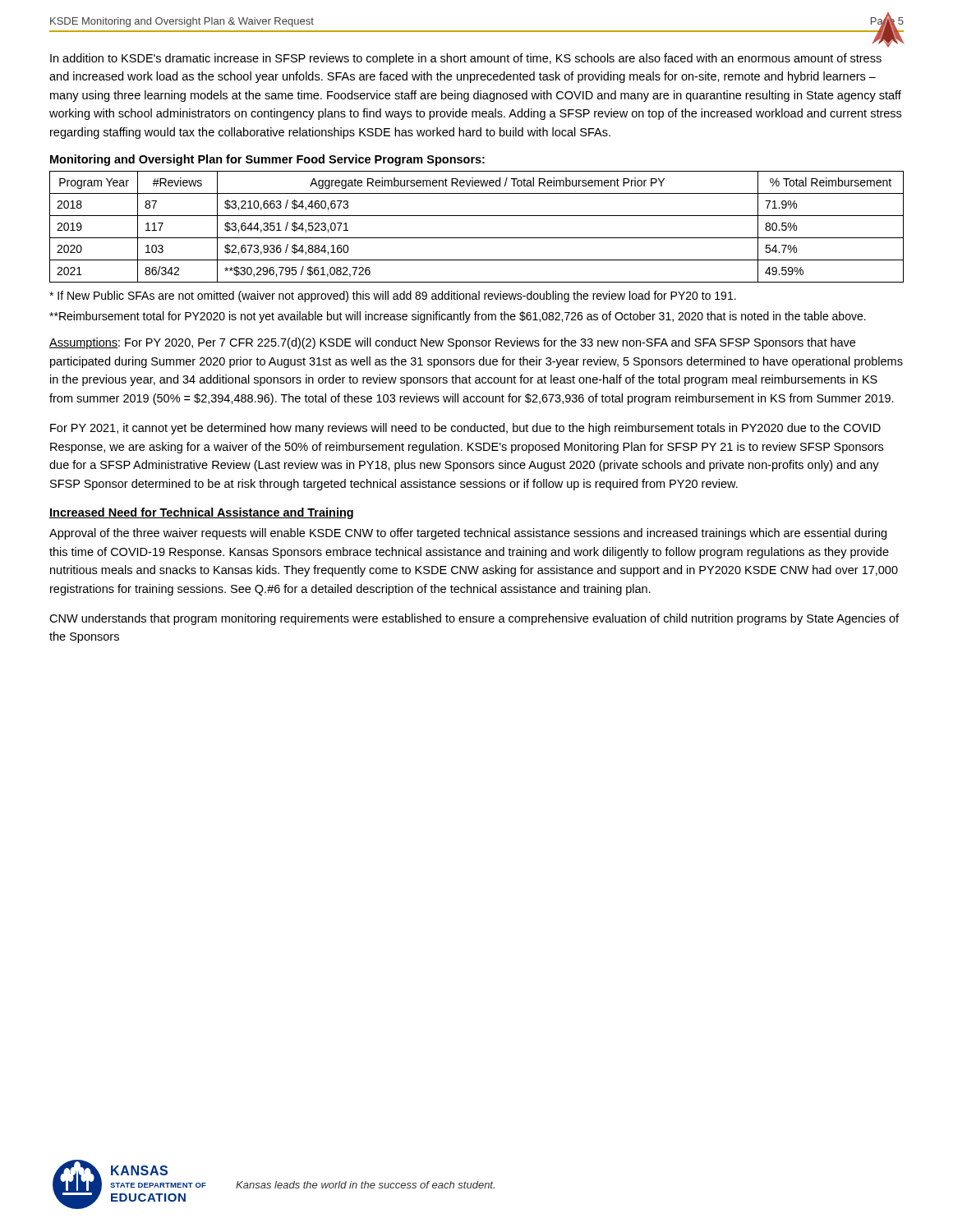Find the text block starting "Increased Need for Technical Assistance and"
The width and height of the screenshot is (953, 1232).
pyautogui.click(x=202, y=513)
